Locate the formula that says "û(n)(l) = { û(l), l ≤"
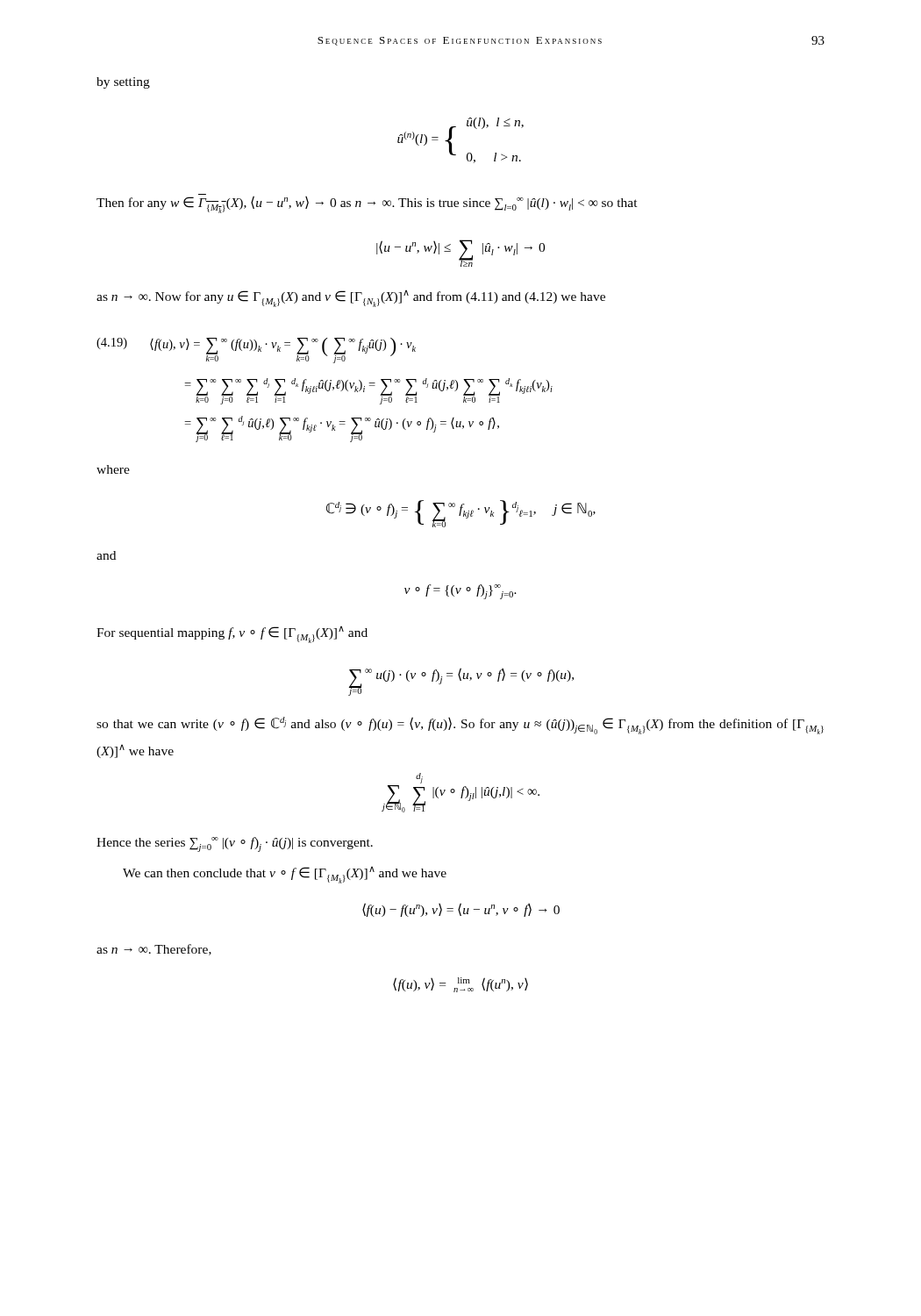Image resolution: width=921 pixels, height=1316 pixels. tap(460, 140)
